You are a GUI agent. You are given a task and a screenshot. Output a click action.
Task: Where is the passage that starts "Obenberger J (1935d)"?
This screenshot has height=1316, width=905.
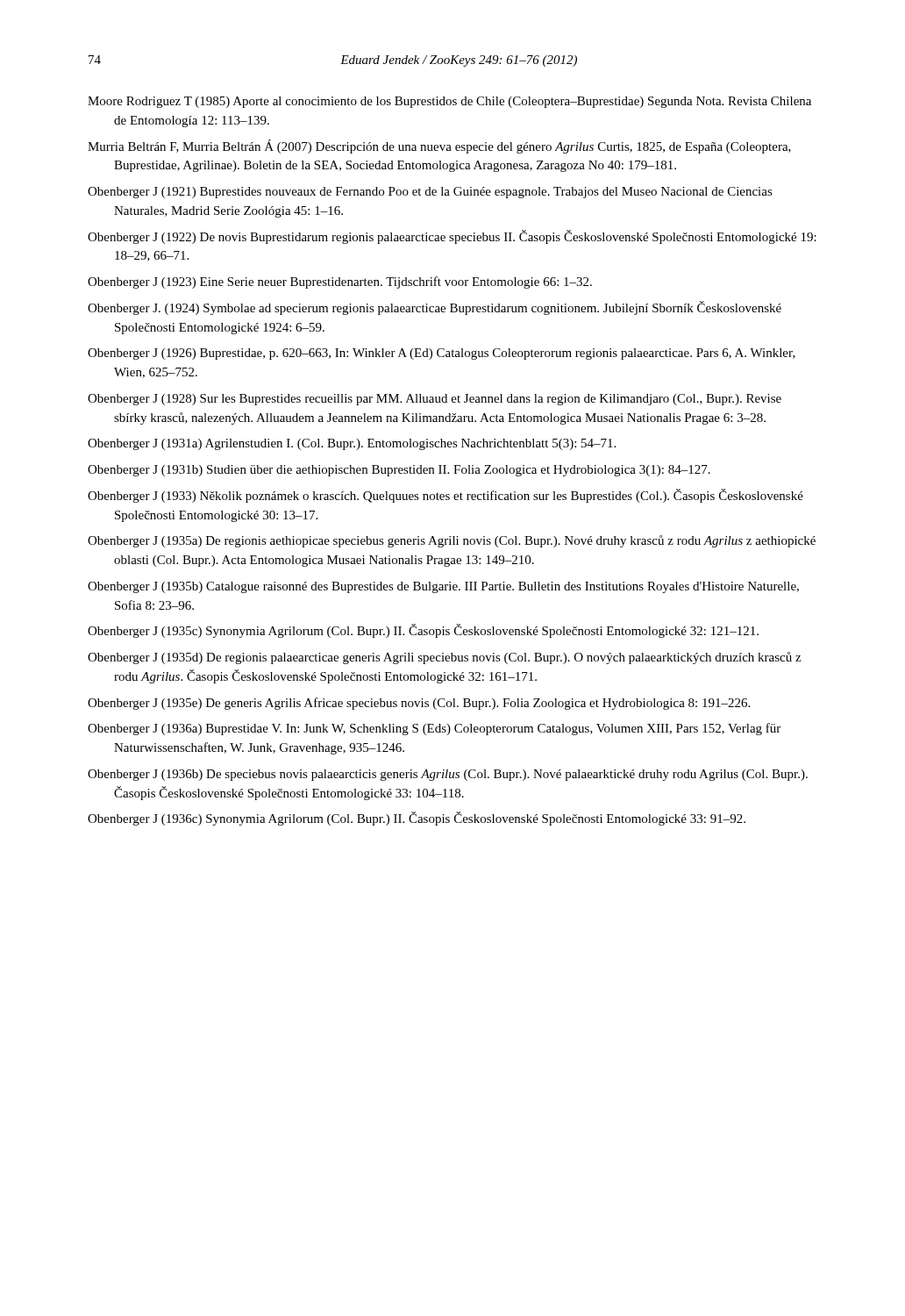[444, 667]
